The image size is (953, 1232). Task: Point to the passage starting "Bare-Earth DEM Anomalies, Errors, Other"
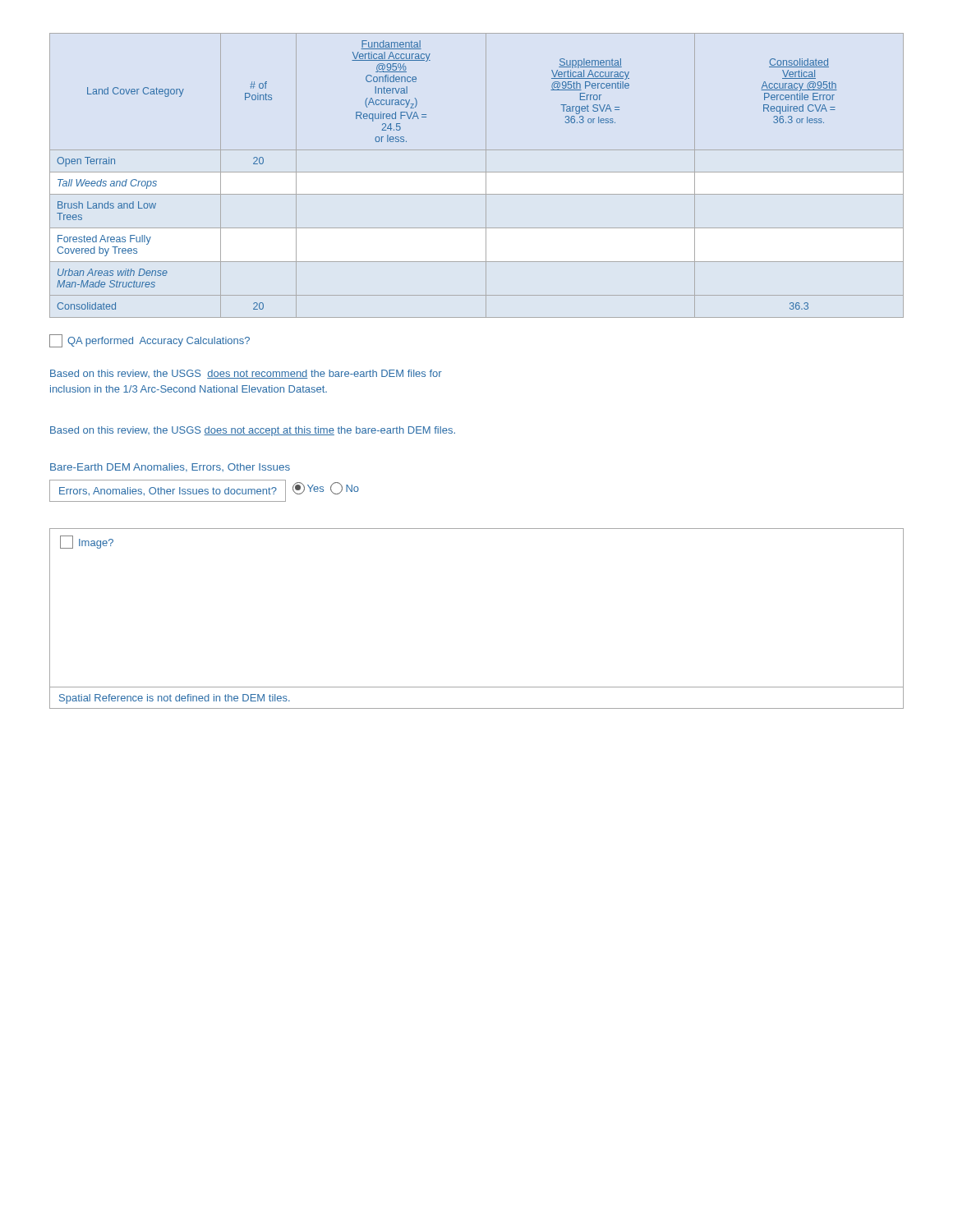coord(170,467)
